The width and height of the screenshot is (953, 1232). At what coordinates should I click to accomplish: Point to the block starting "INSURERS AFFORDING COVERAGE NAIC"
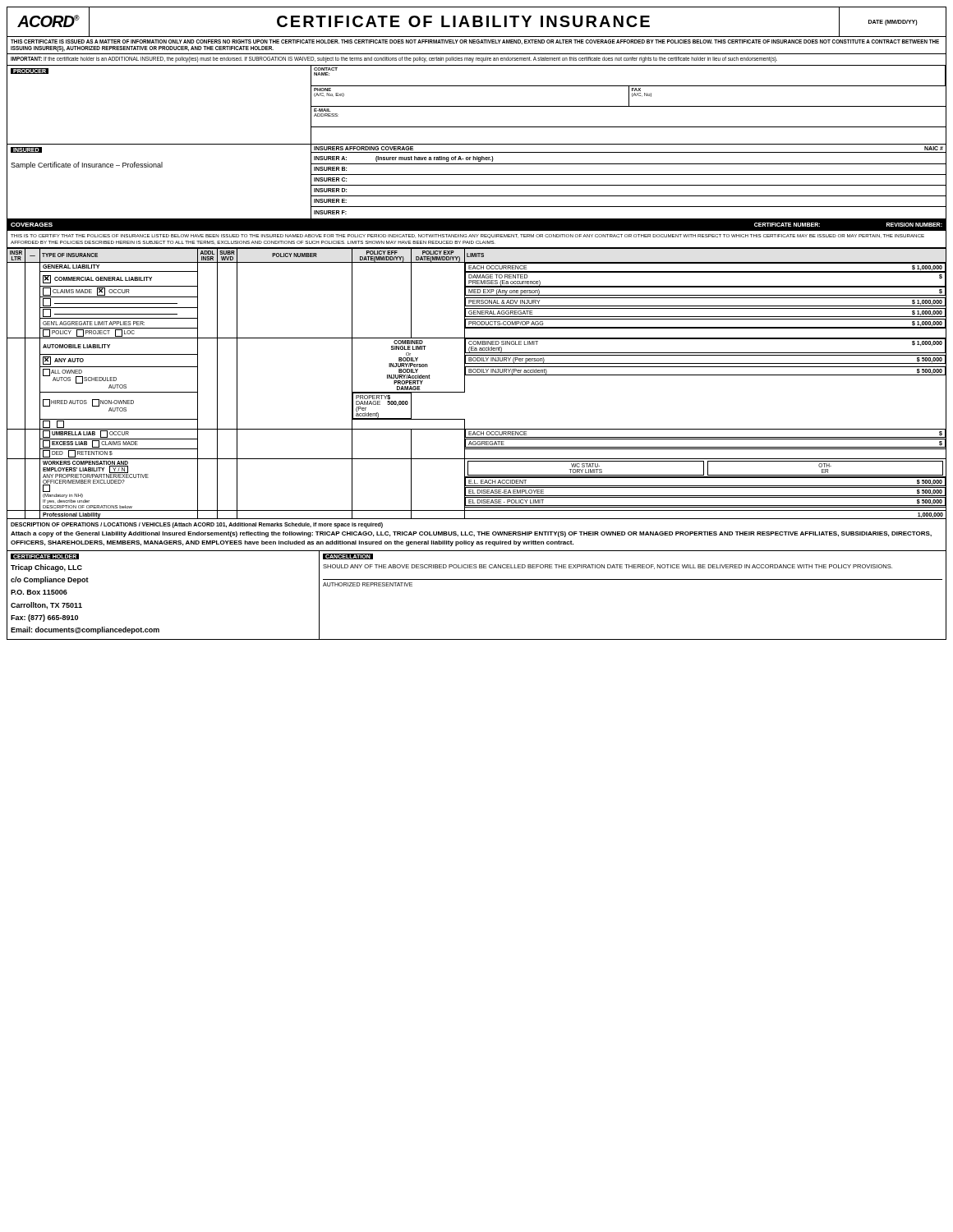pos(629,148)
